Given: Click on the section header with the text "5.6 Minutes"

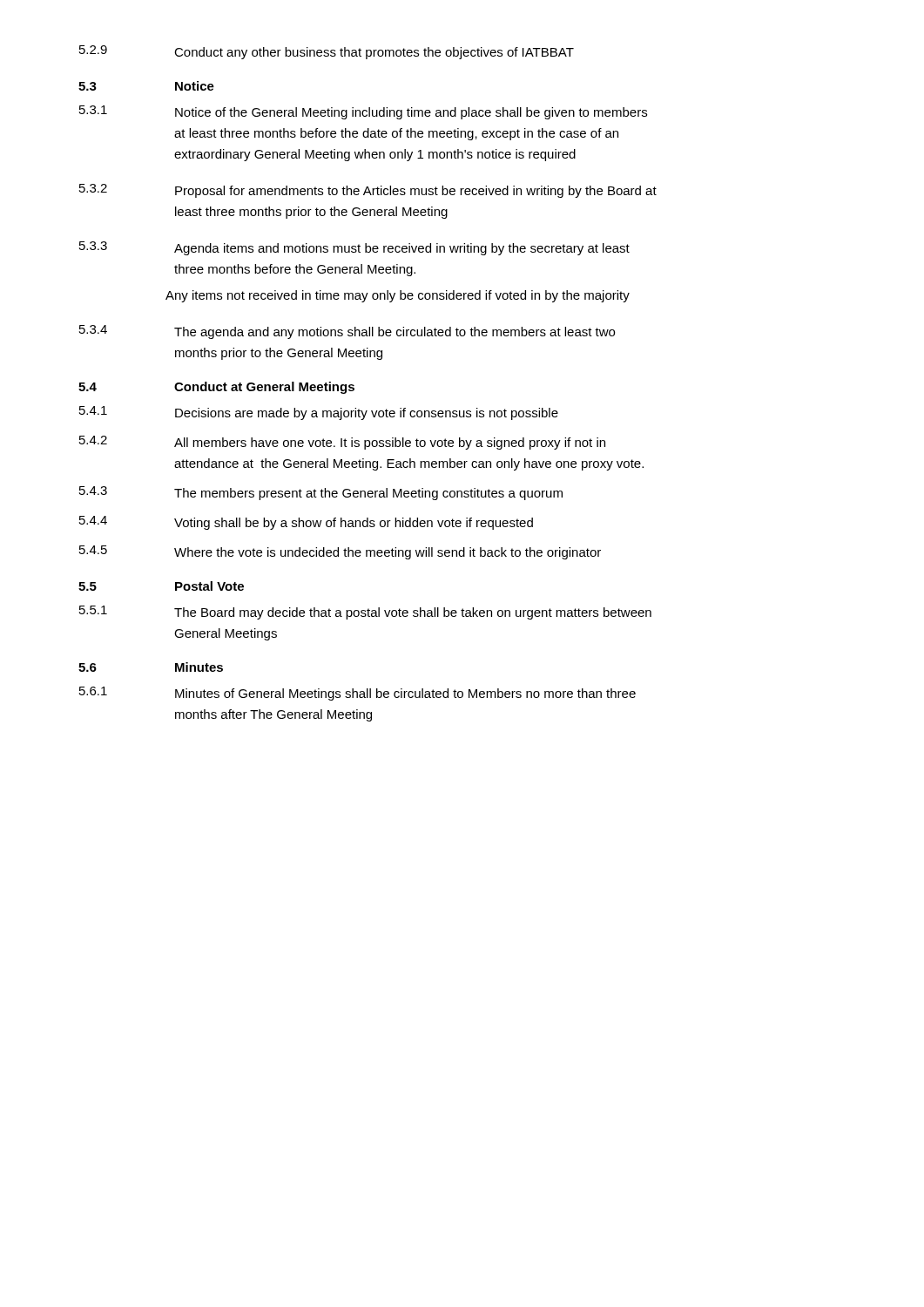Looking at the screenshot, I should tap(81, 667).
